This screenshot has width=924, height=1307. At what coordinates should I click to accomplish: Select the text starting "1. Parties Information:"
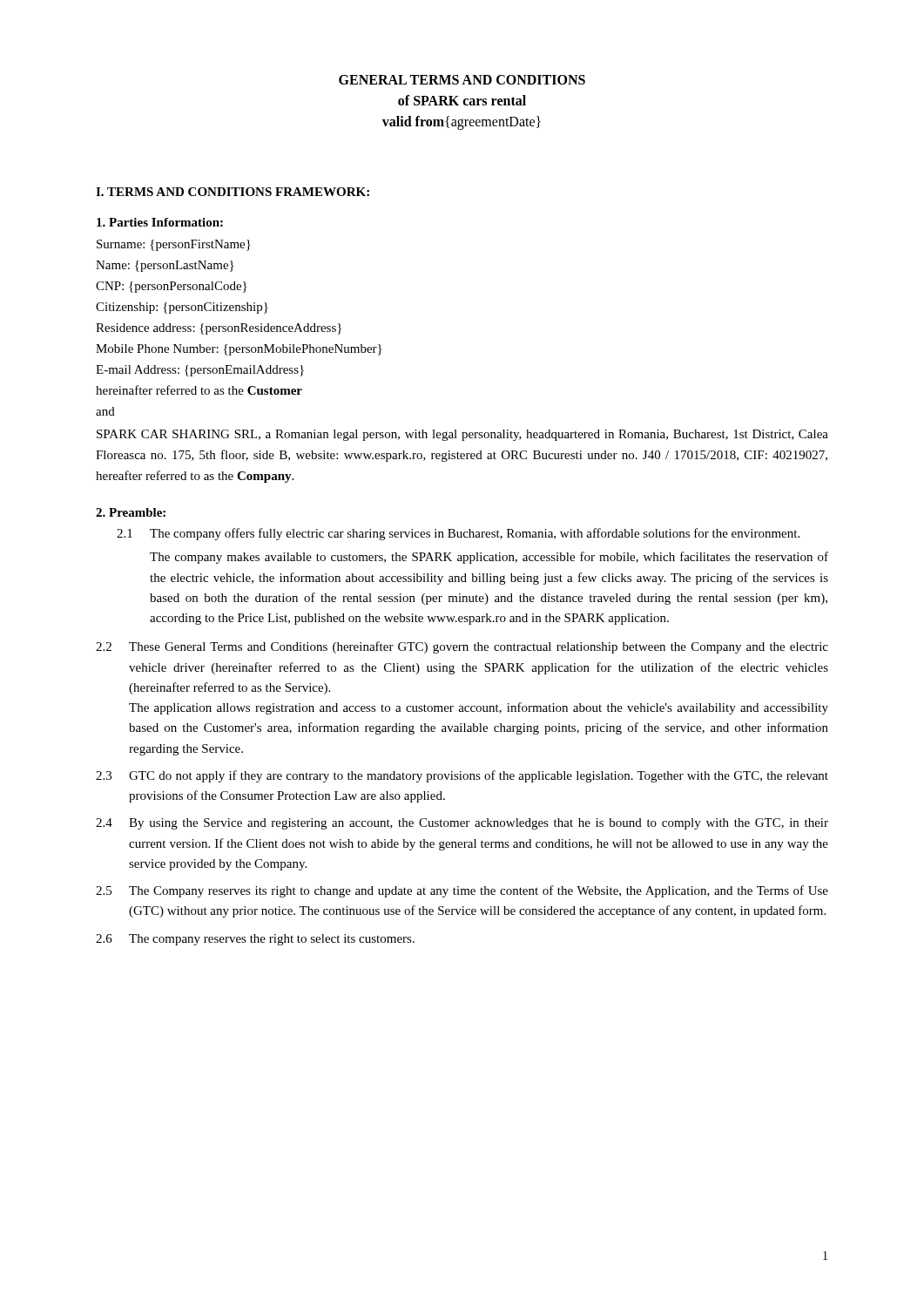tap(160, 222)
